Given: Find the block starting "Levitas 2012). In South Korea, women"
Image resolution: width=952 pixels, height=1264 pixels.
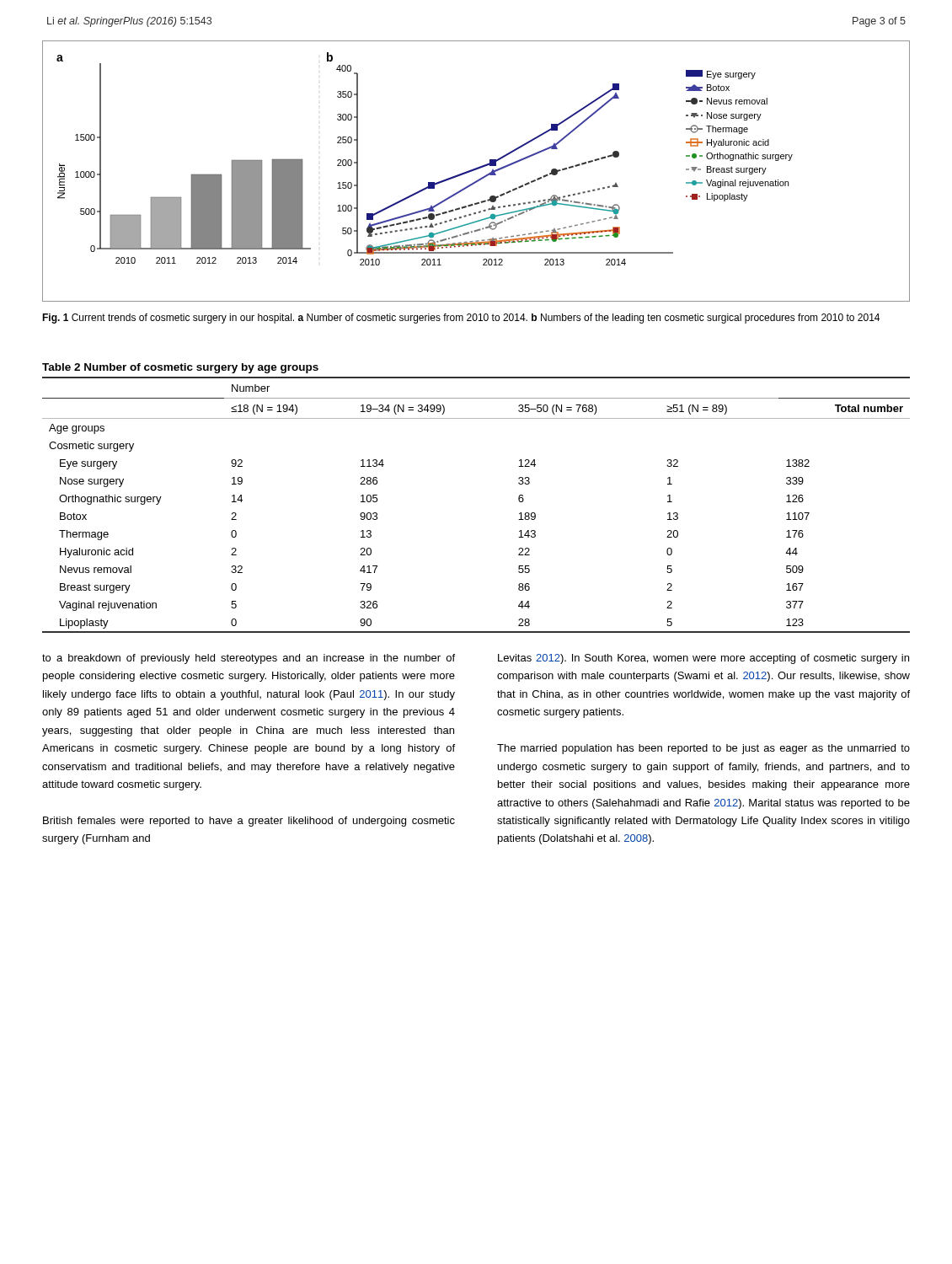Looking at the screenshot, I should click(703, 748).
